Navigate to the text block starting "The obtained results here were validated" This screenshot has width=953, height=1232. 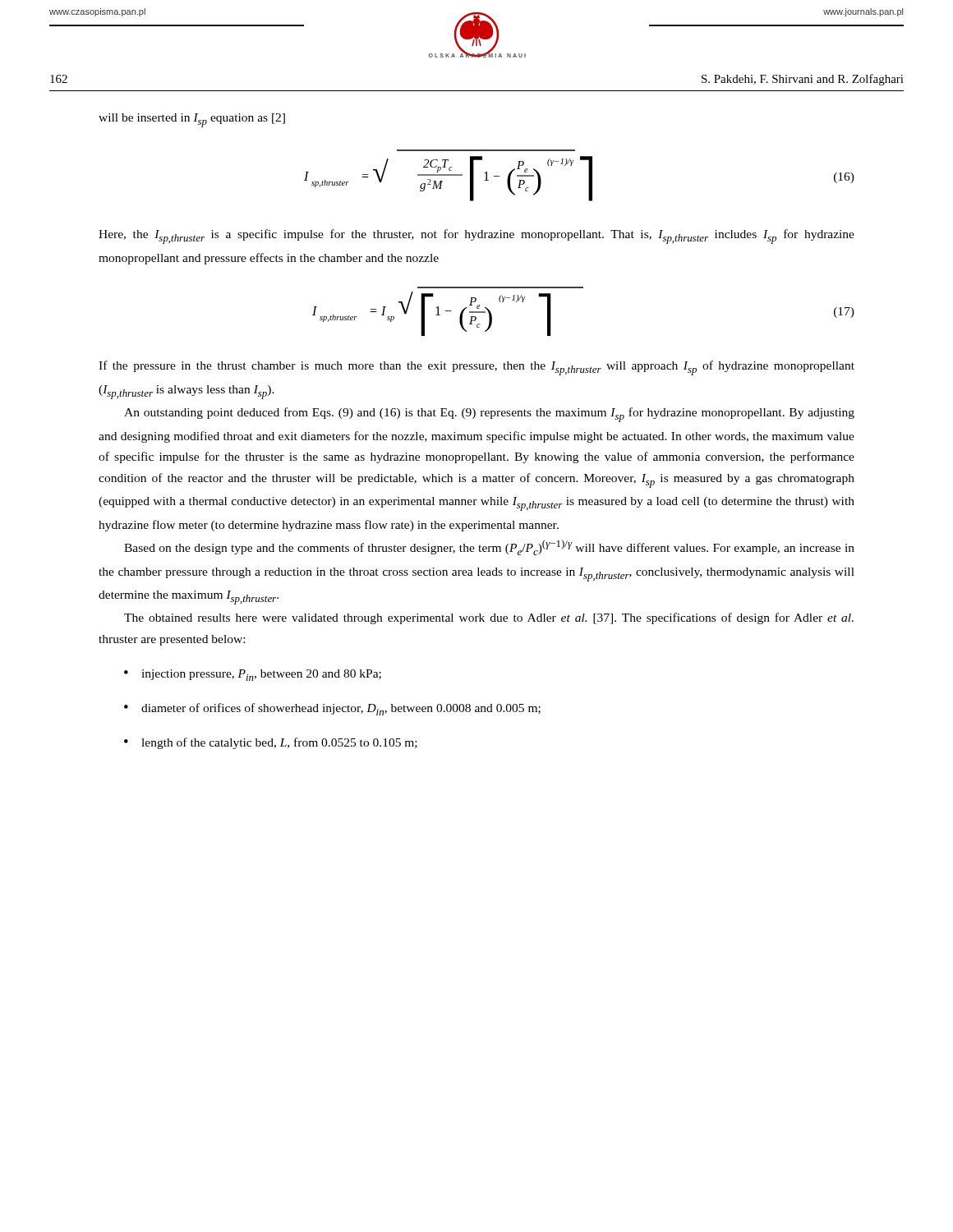click(x=476, y=628)
